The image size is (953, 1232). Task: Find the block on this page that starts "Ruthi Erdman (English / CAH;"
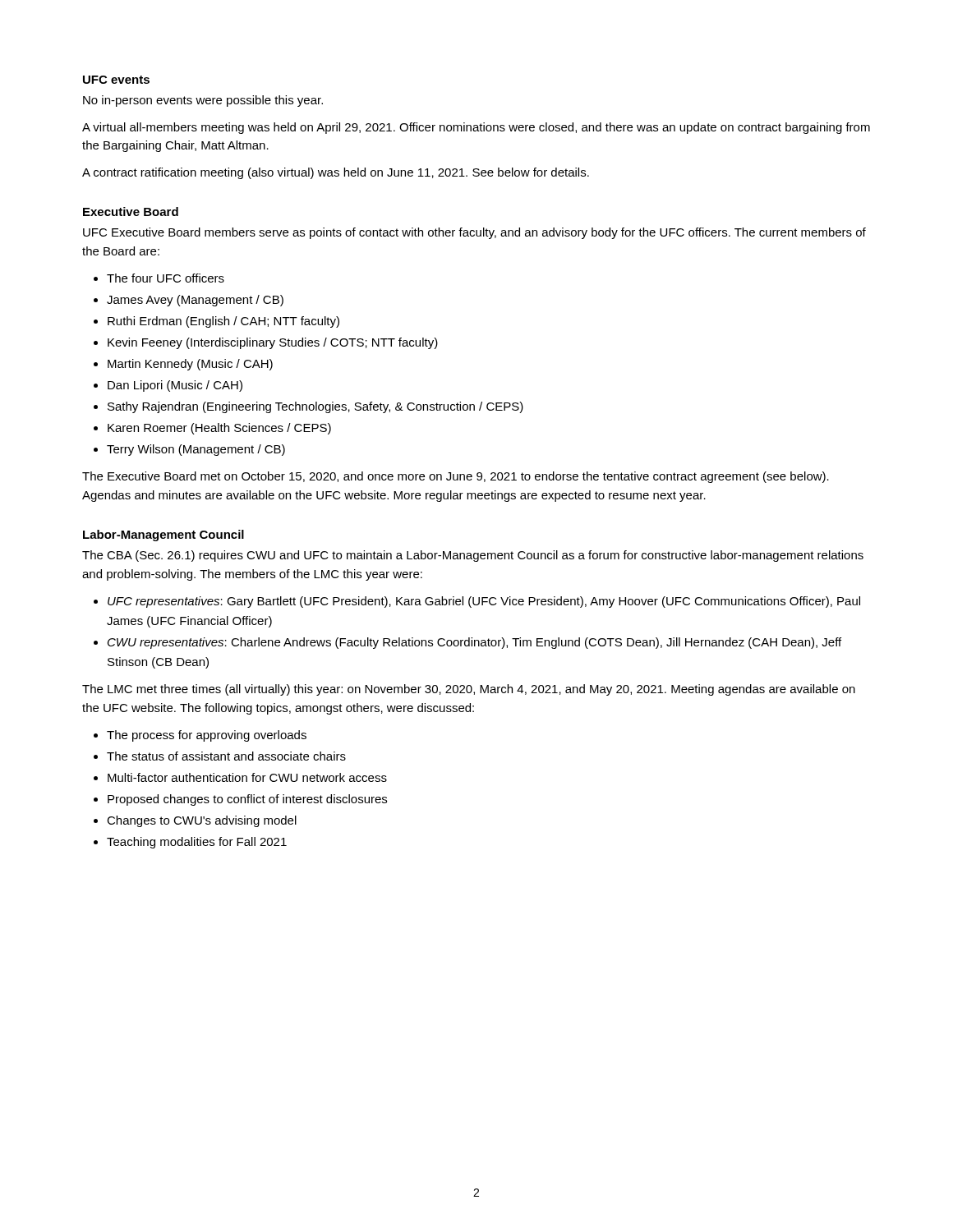tap(223, 321)
